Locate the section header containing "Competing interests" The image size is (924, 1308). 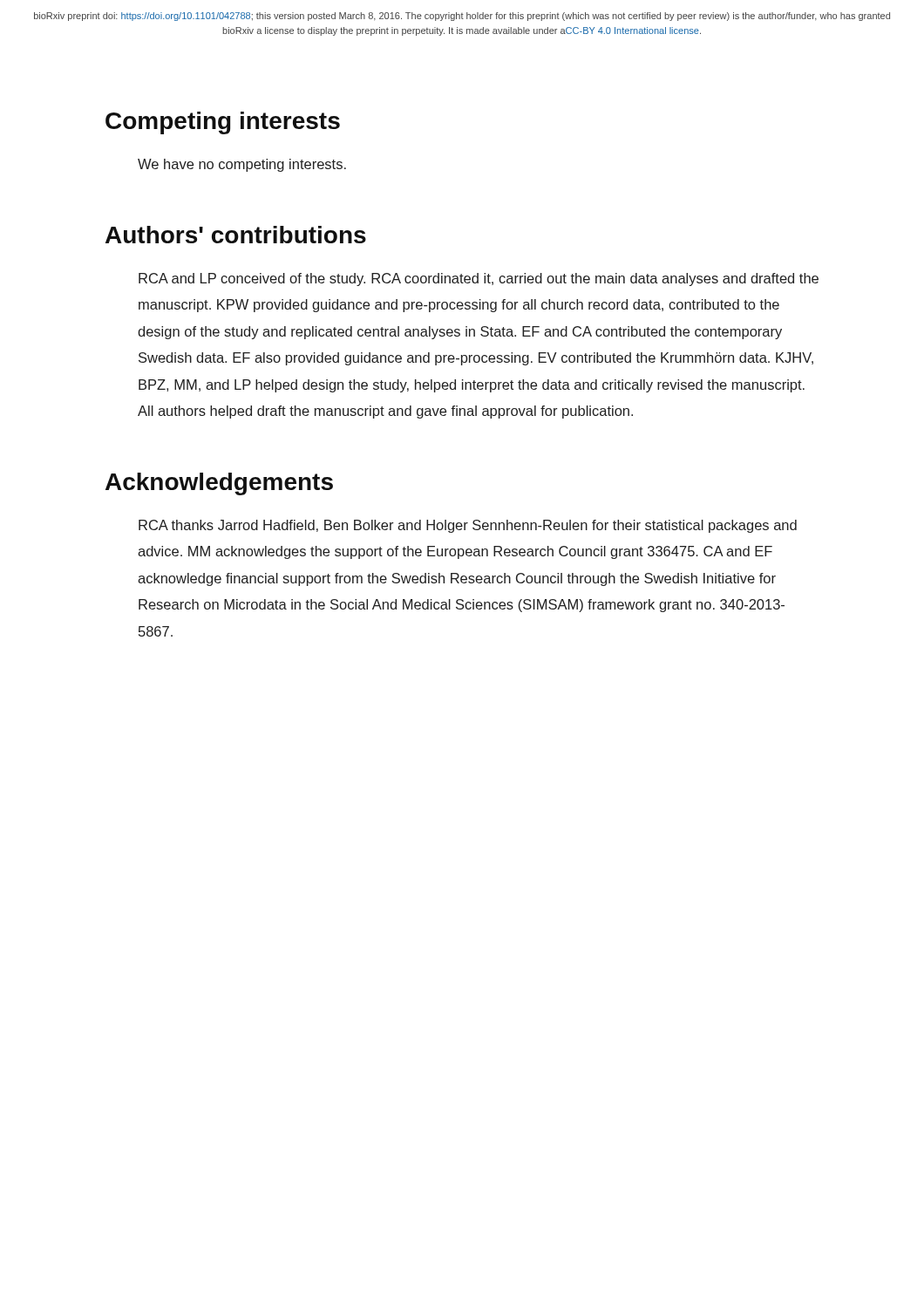(223, 121)
